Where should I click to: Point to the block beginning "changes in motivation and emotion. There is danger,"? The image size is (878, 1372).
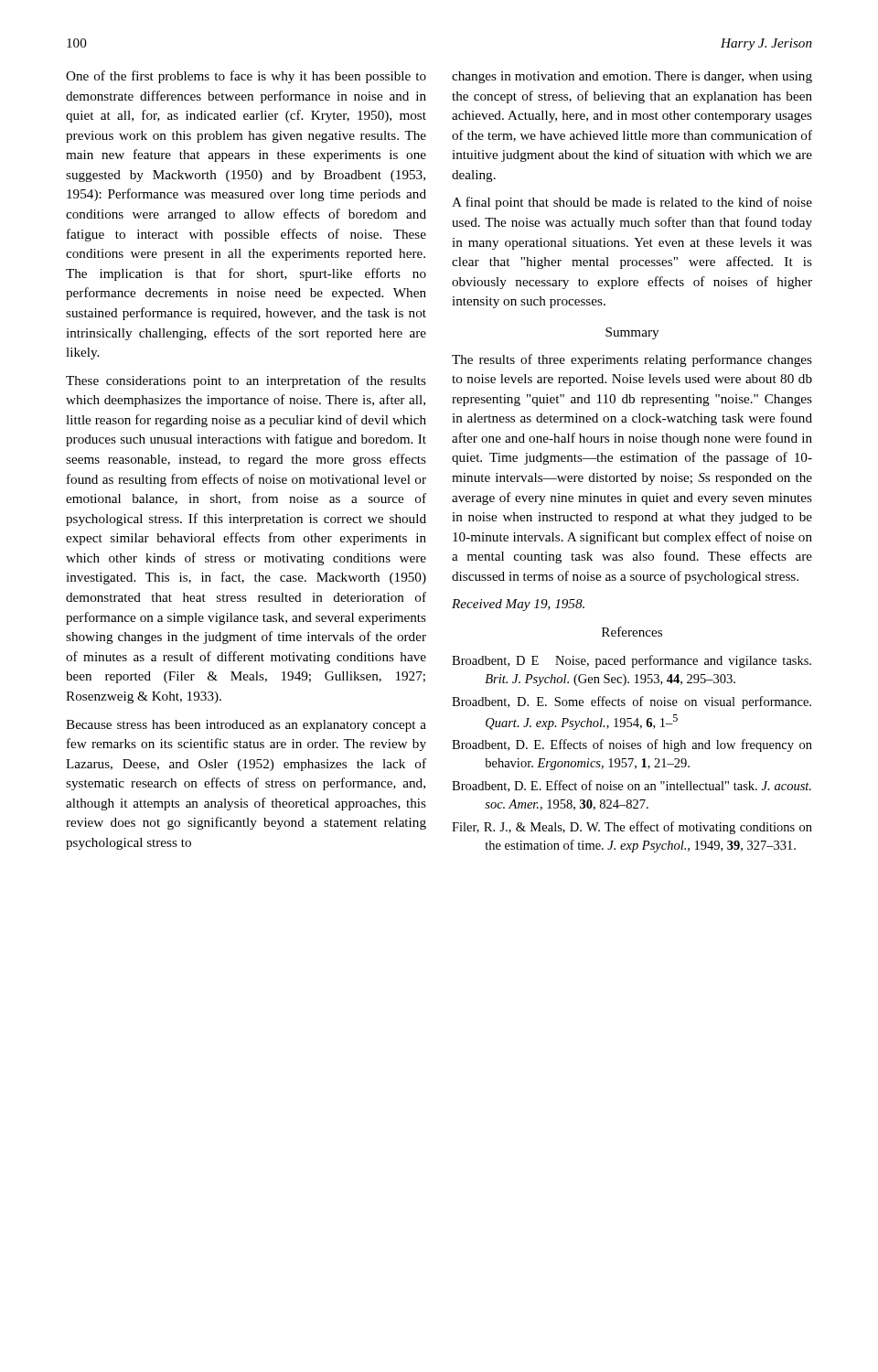[632, 125]
